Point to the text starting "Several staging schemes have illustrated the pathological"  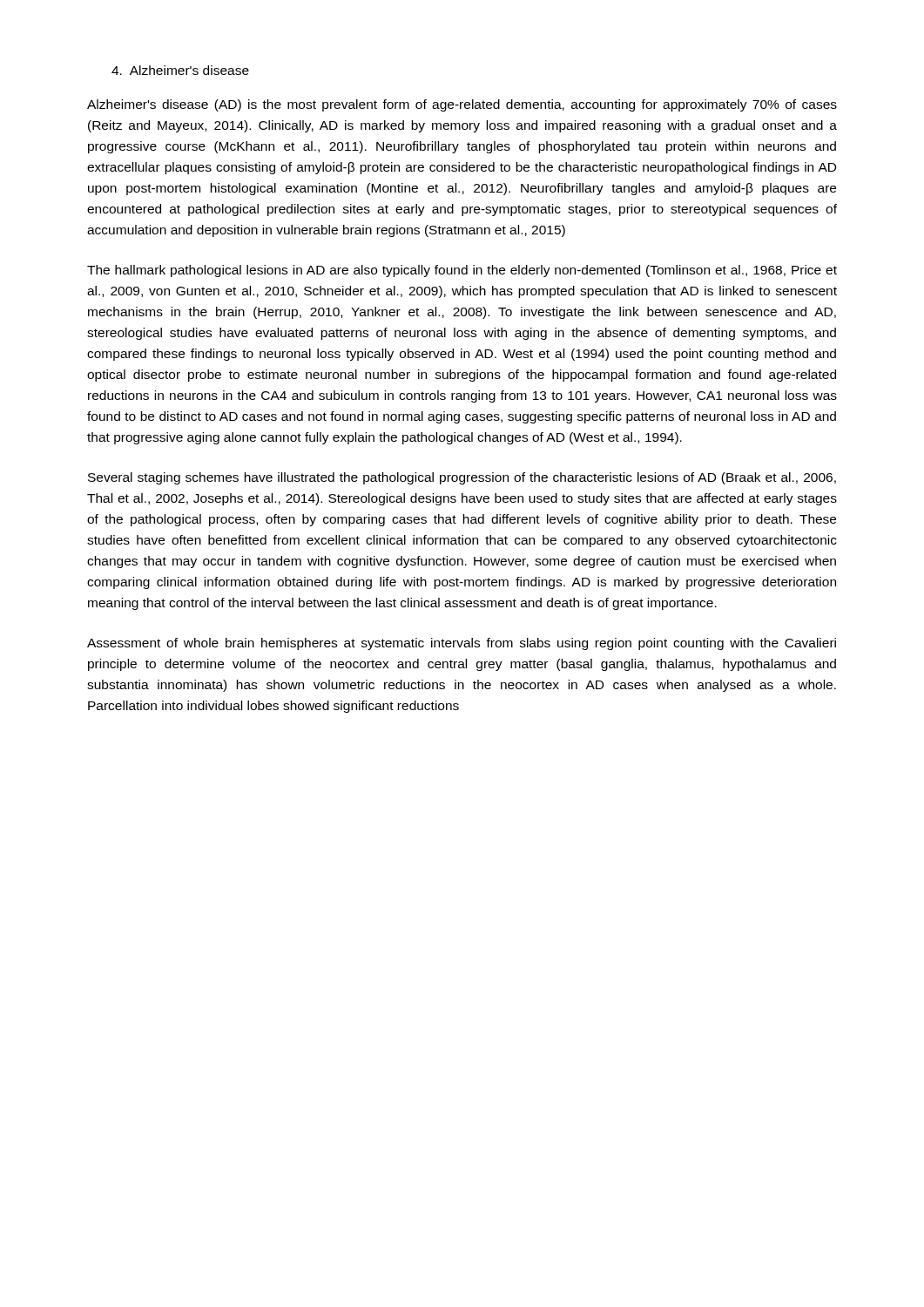click(462, 540)
